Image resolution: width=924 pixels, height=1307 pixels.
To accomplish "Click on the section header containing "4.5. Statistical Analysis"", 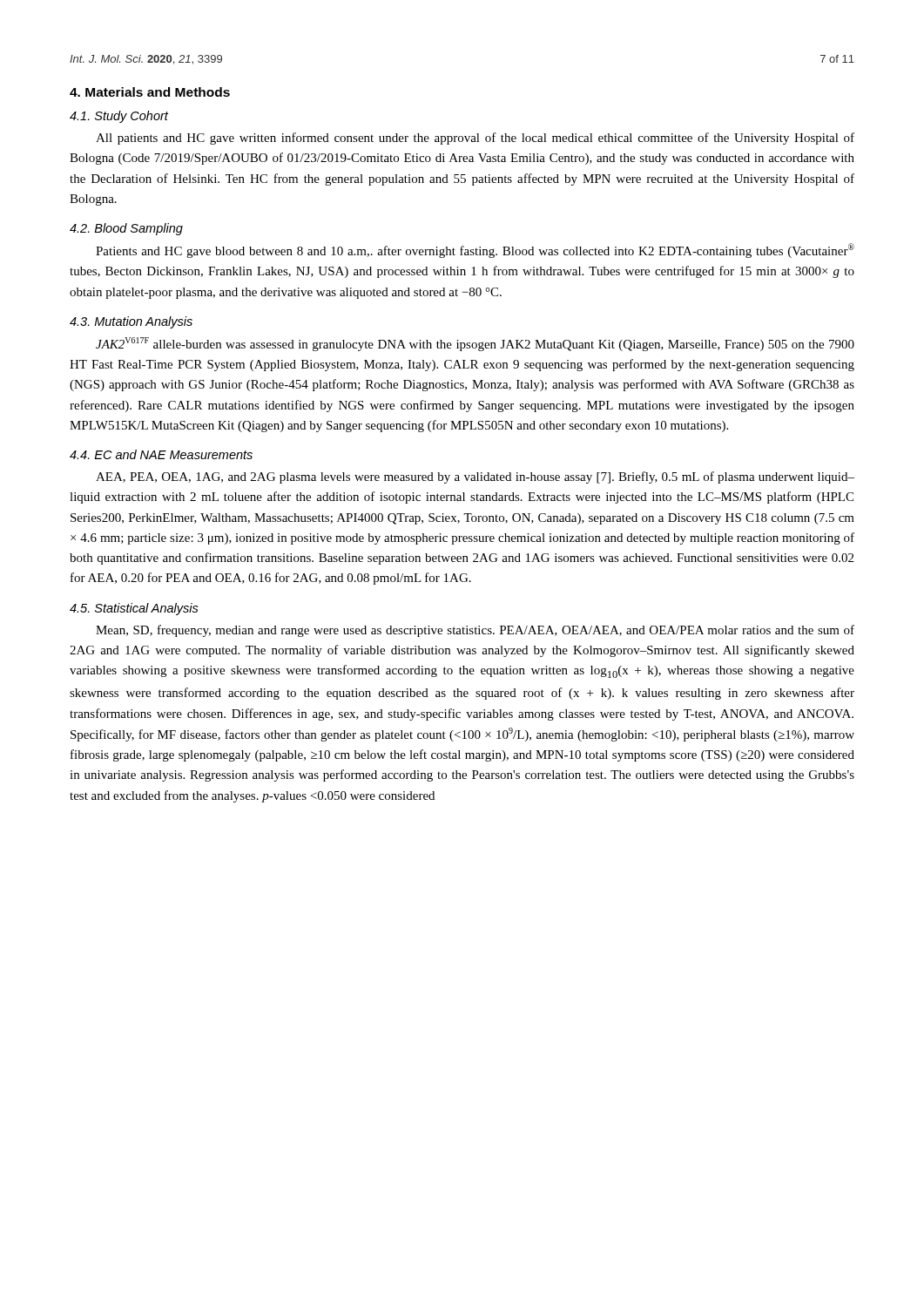I will [134, 608].
